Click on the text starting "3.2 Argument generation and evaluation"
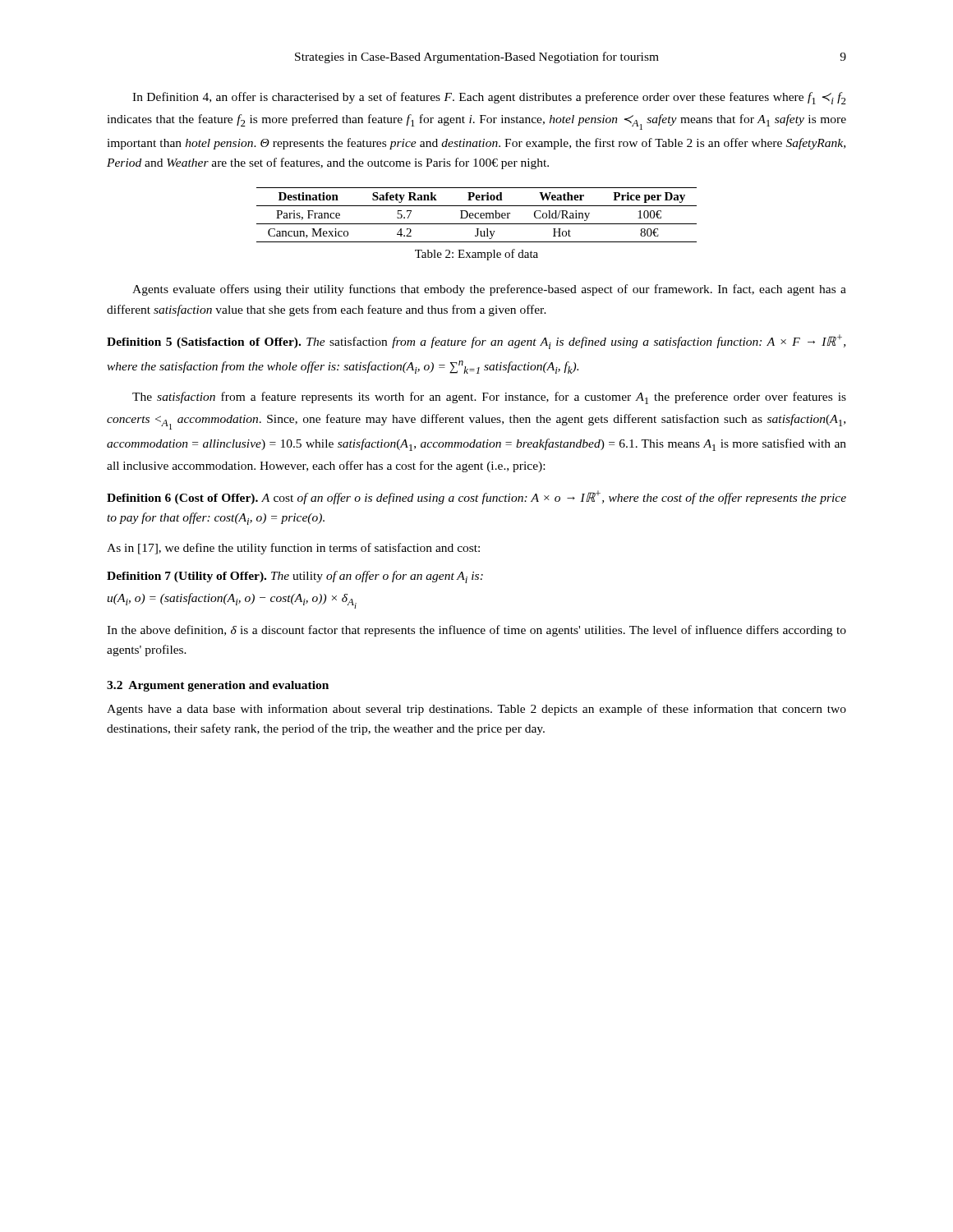 tap(218, 685)
